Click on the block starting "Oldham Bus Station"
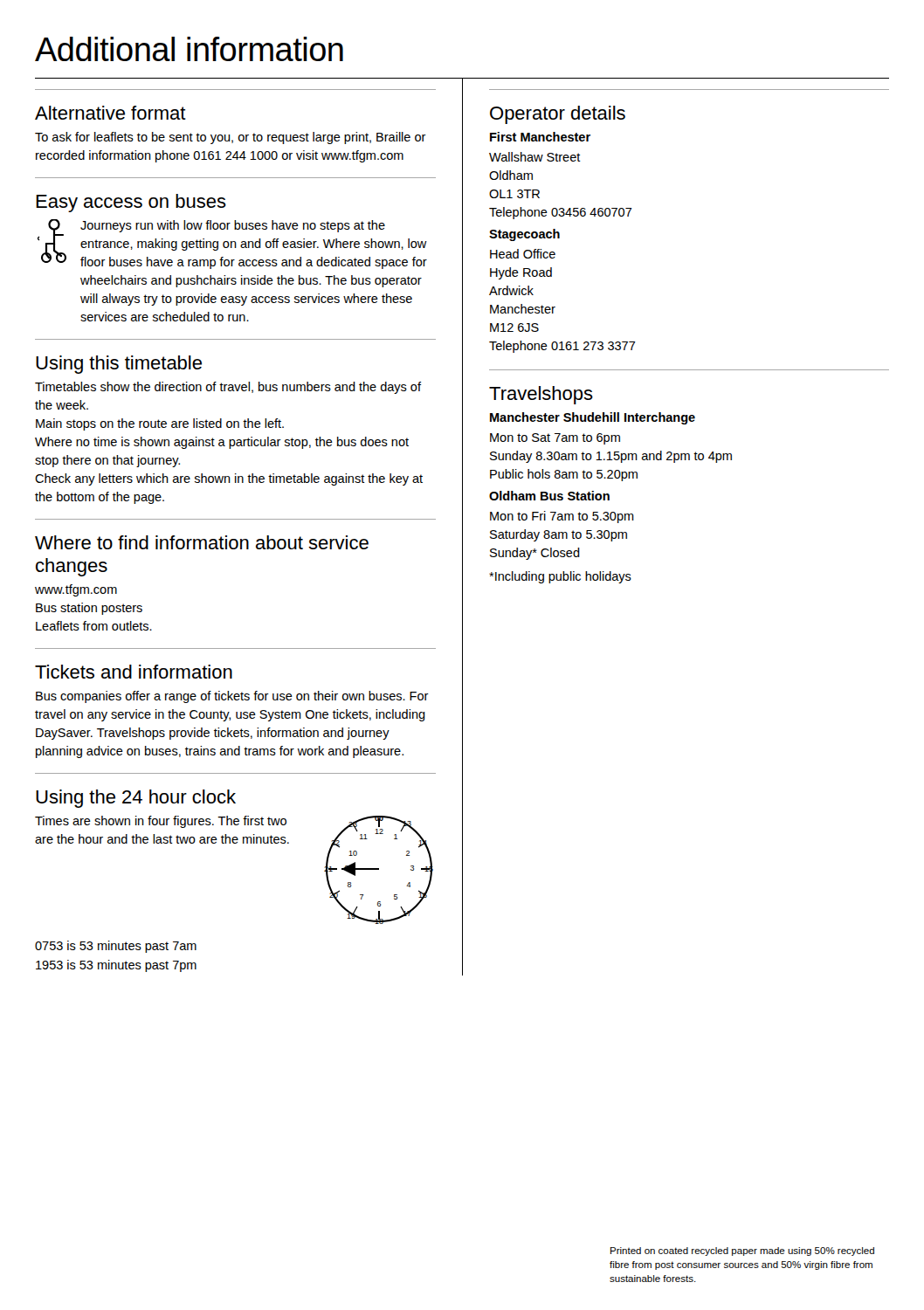Screen dimensions: 1310x924 click(549, 496)
